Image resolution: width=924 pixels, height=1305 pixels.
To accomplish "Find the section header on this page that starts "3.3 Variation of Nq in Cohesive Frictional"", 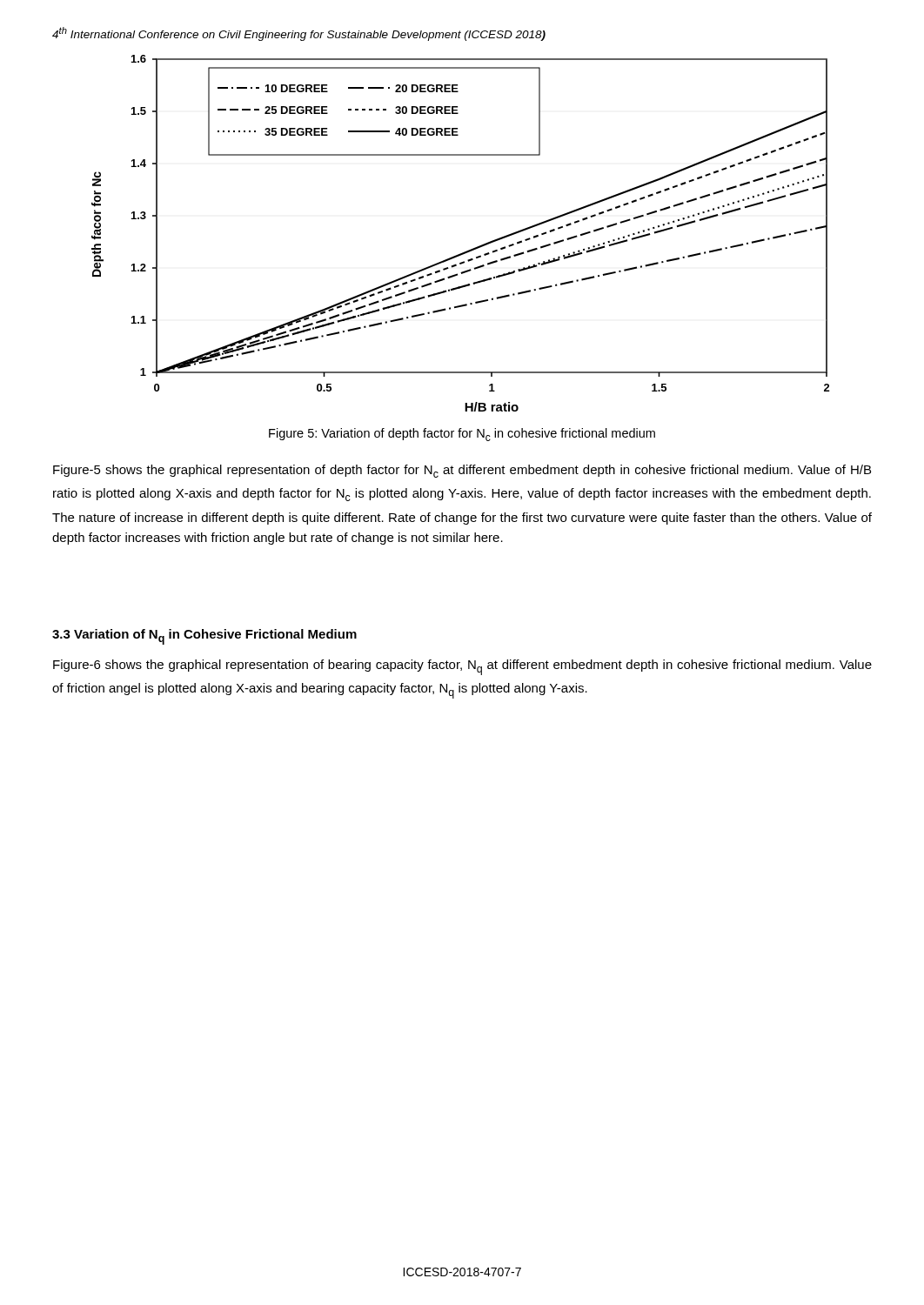I will (205, 636).
